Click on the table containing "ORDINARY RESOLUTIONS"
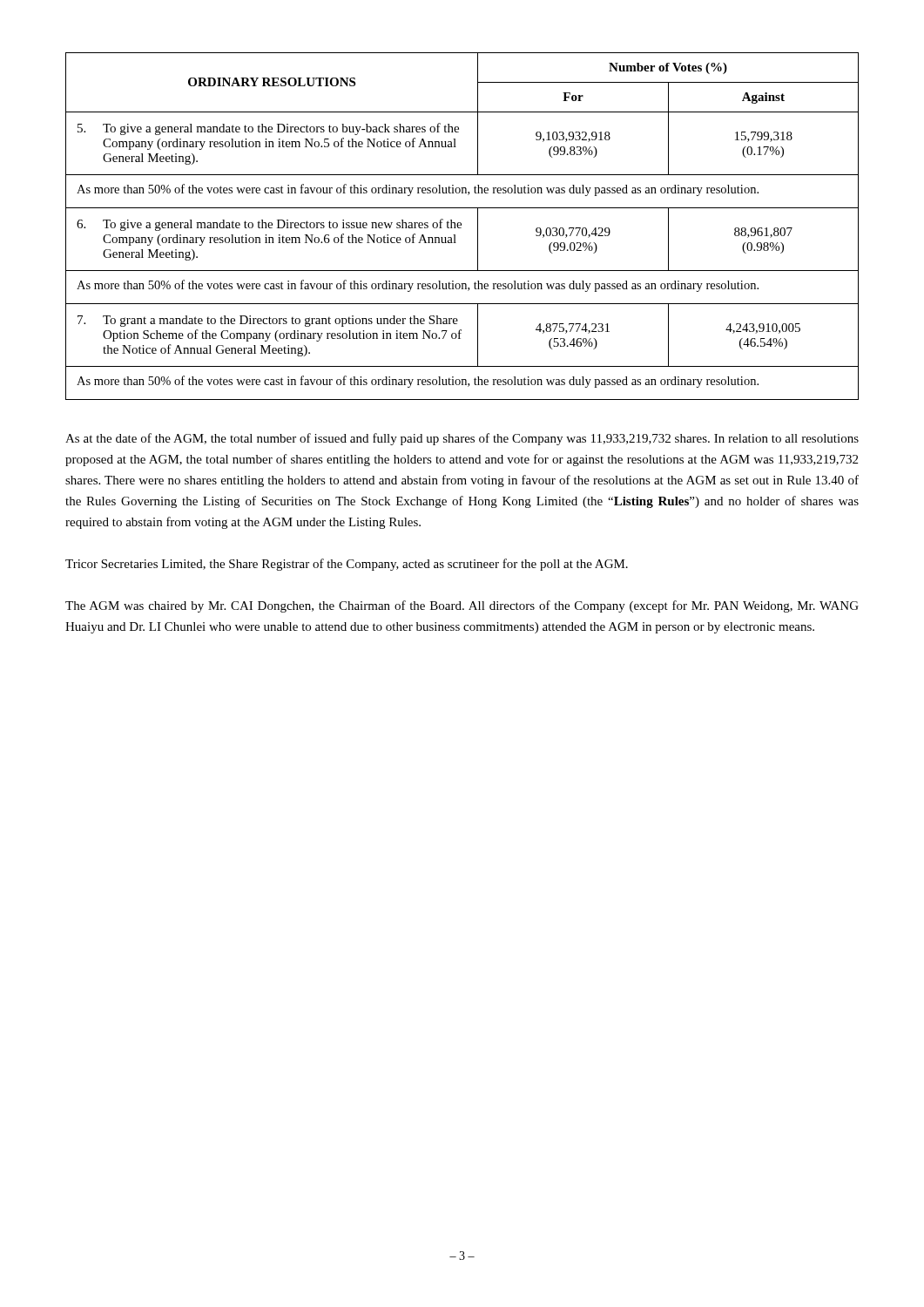 pyautogui.click(x=462, y=226)
